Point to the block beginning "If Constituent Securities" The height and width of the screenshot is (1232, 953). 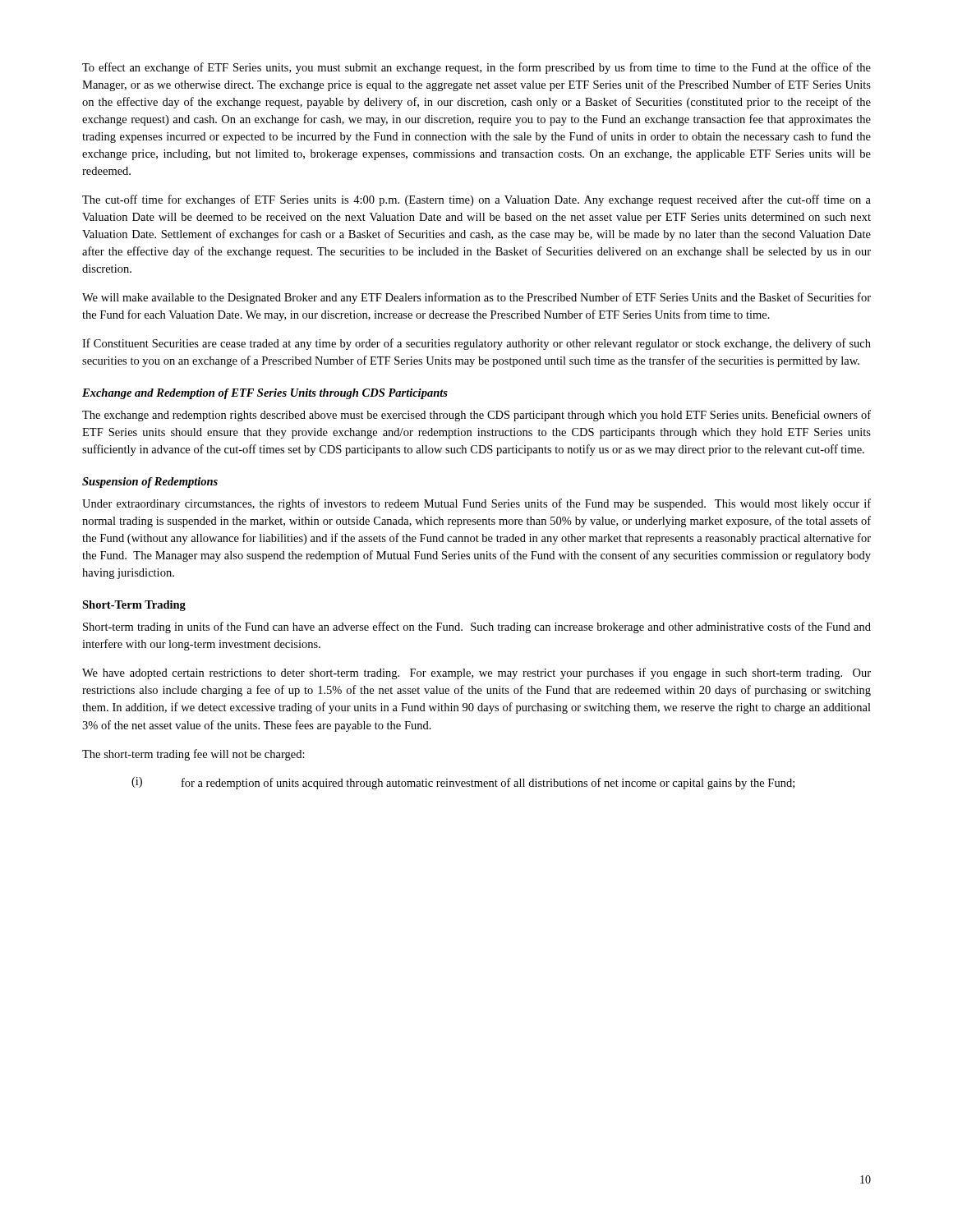point(476,353)
